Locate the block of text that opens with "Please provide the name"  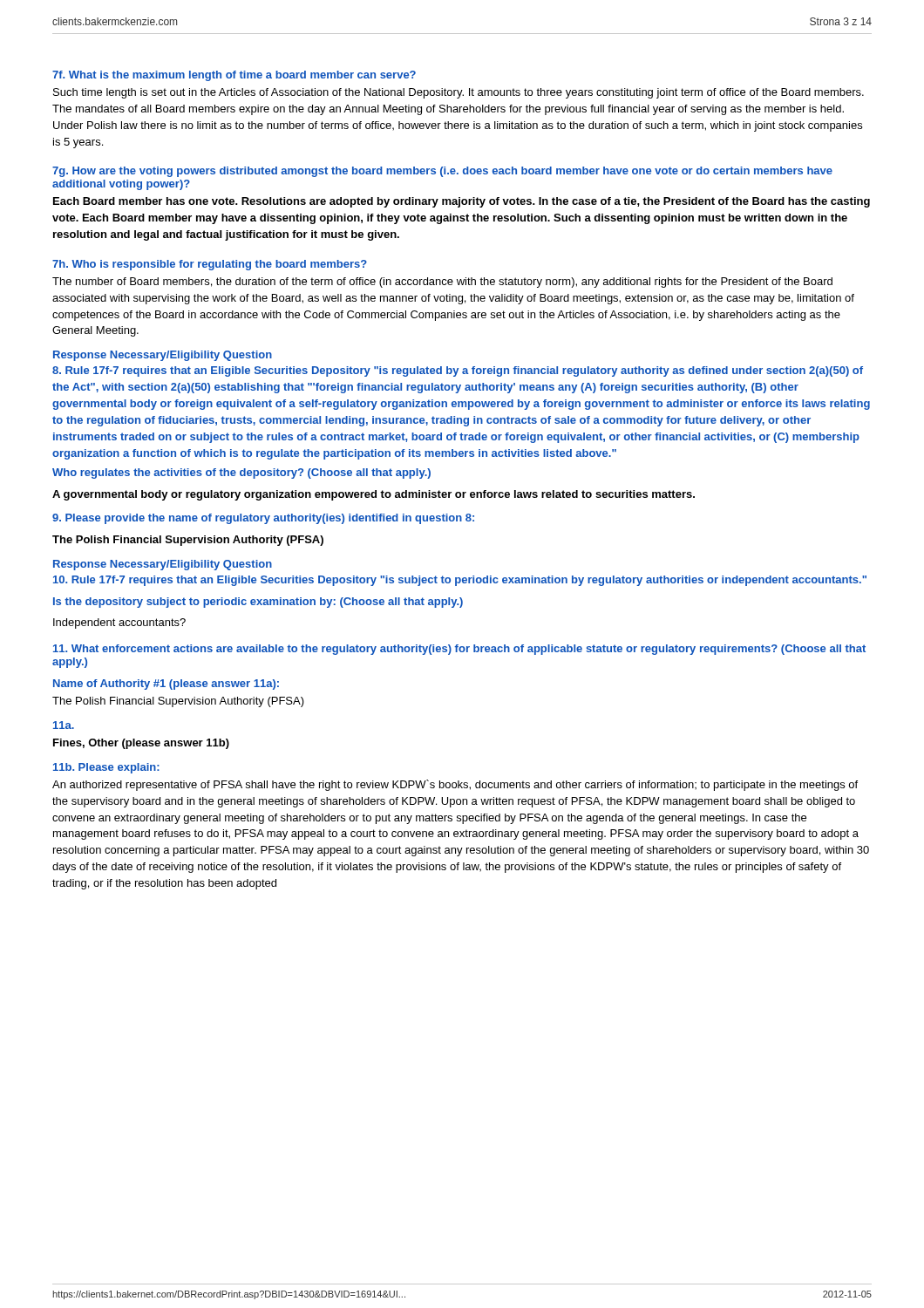click(462, 518)
